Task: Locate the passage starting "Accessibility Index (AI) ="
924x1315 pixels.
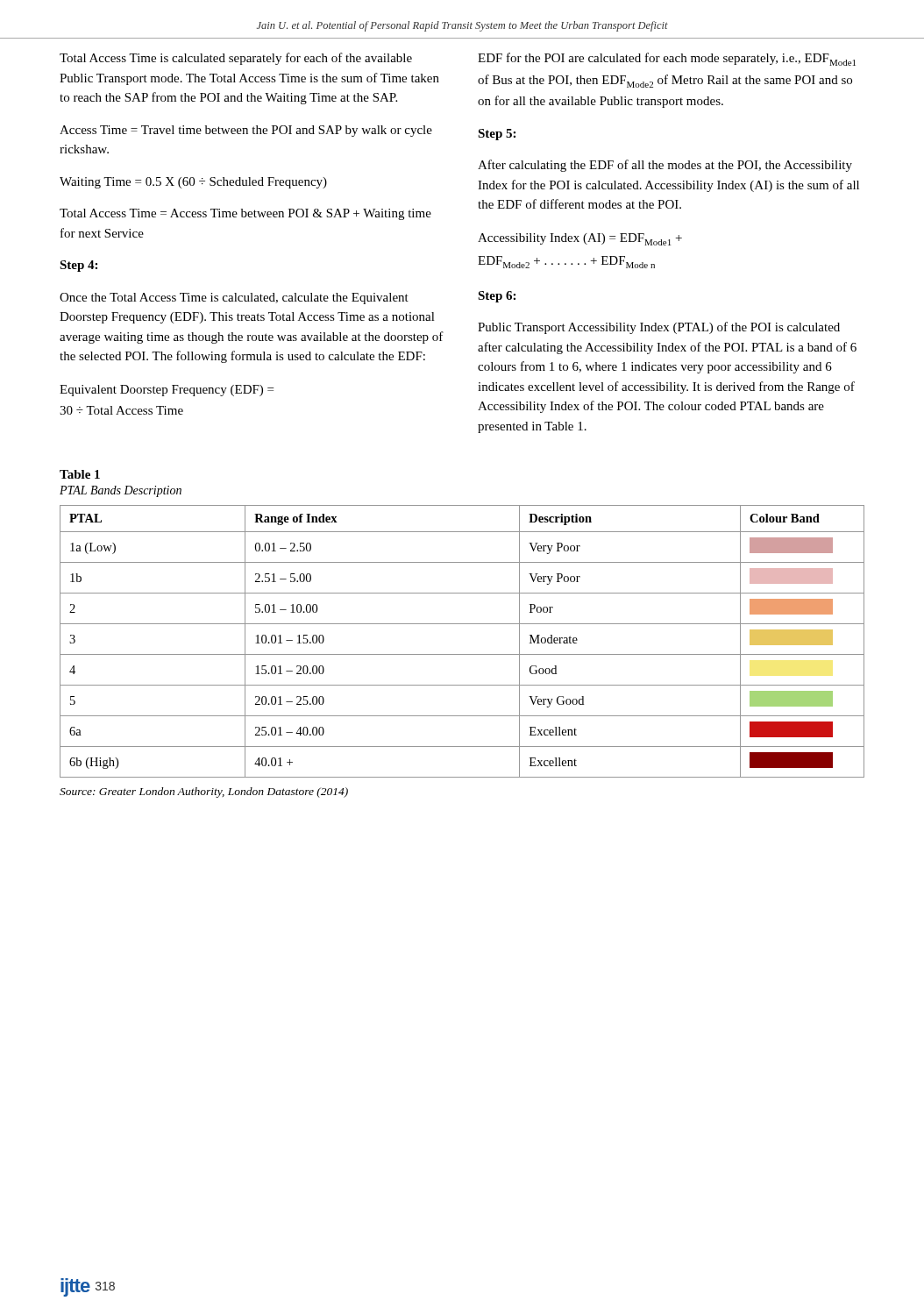Action: pos(580,250)
